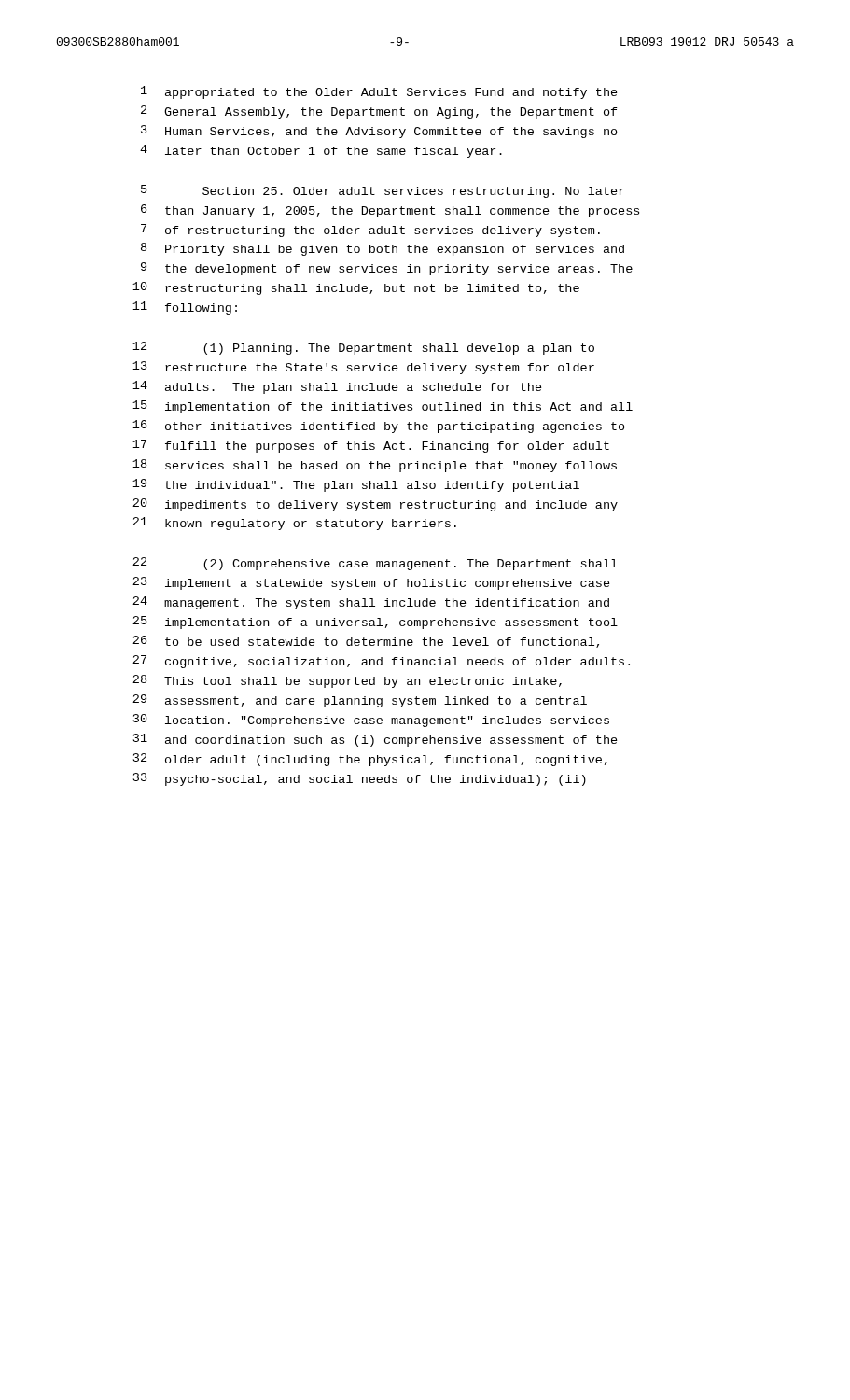Point to the block beginning "12 (1) Planning."
The height and width of the screenshot is (1400, 850).
tap(439, 438)
